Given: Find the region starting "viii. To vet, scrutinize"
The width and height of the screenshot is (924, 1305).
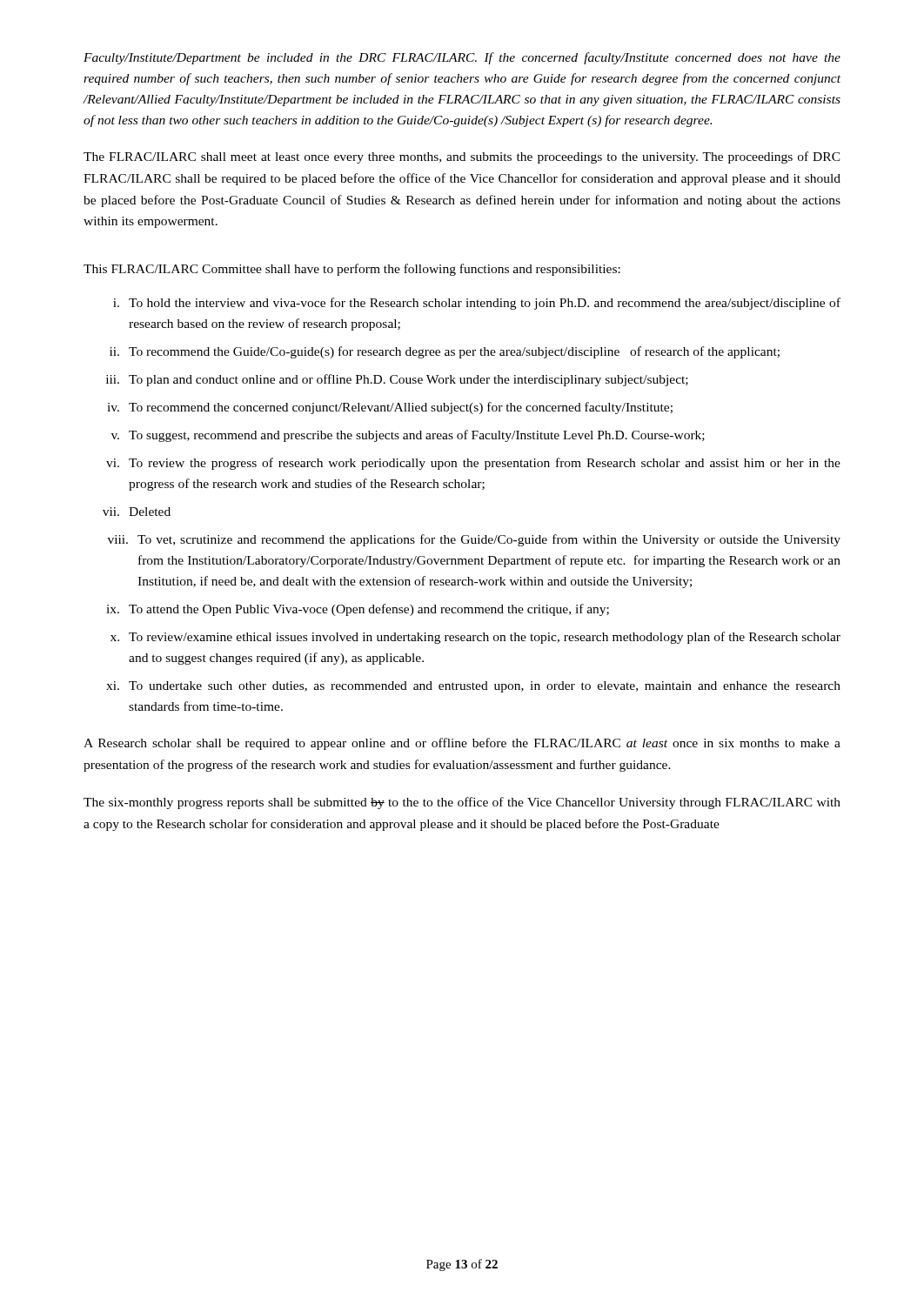Looking at the screenshot, I should [462, 560].
